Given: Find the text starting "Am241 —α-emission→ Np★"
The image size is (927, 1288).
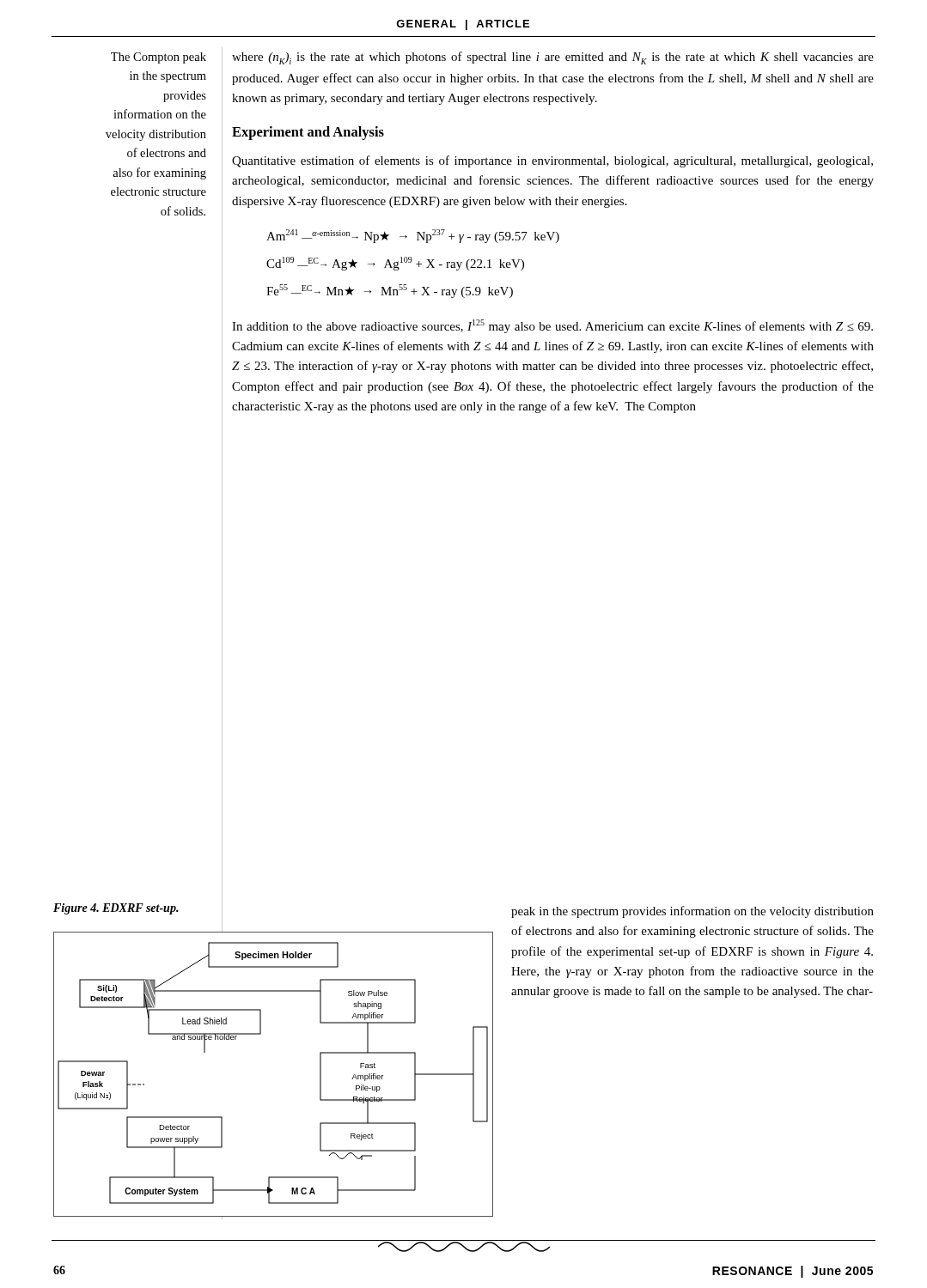Looking at the screenshot, I should coord(413,264).
